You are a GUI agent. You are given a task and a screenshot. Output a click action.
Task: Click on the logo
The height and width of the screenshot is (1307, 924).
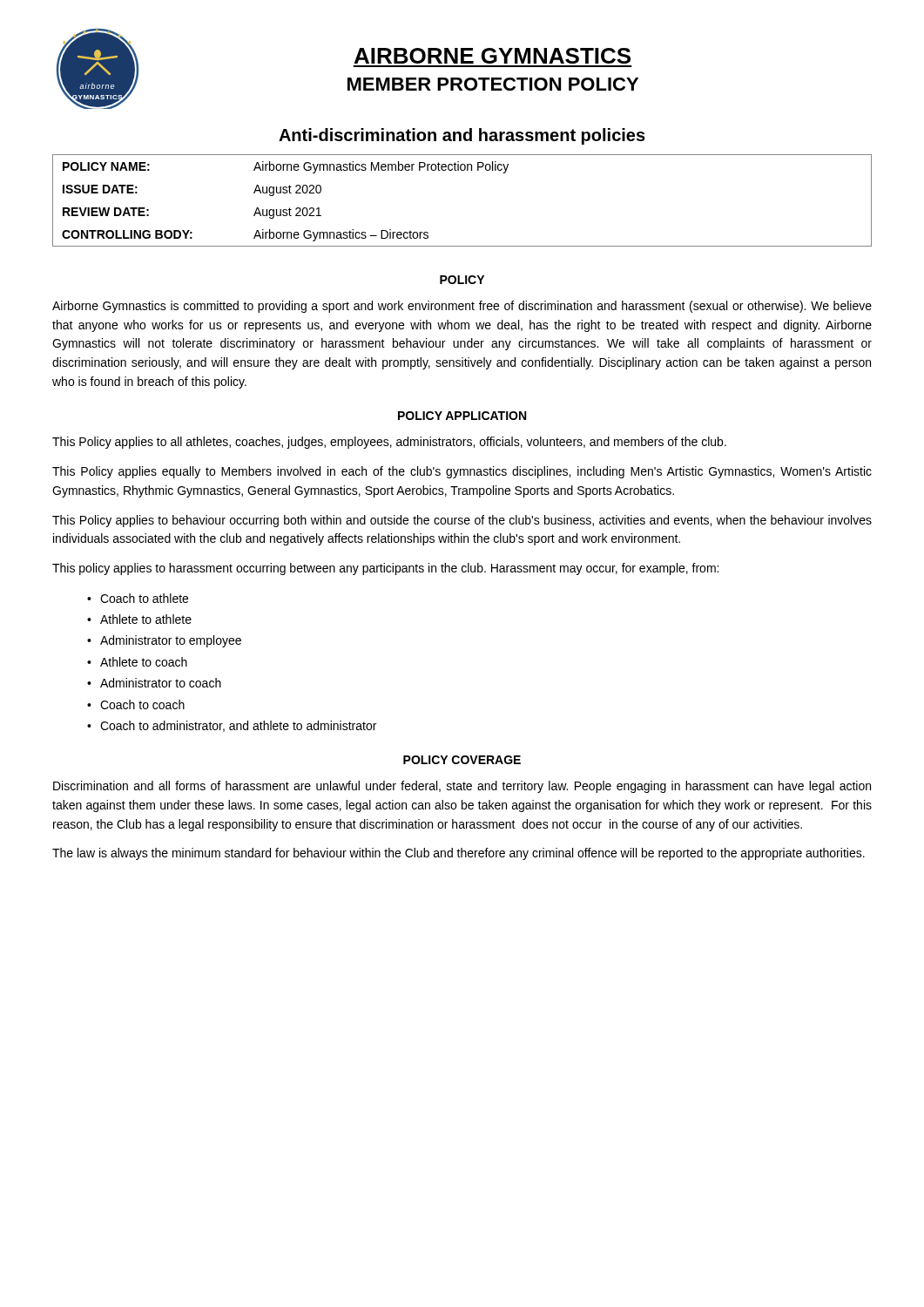(100, 69)
